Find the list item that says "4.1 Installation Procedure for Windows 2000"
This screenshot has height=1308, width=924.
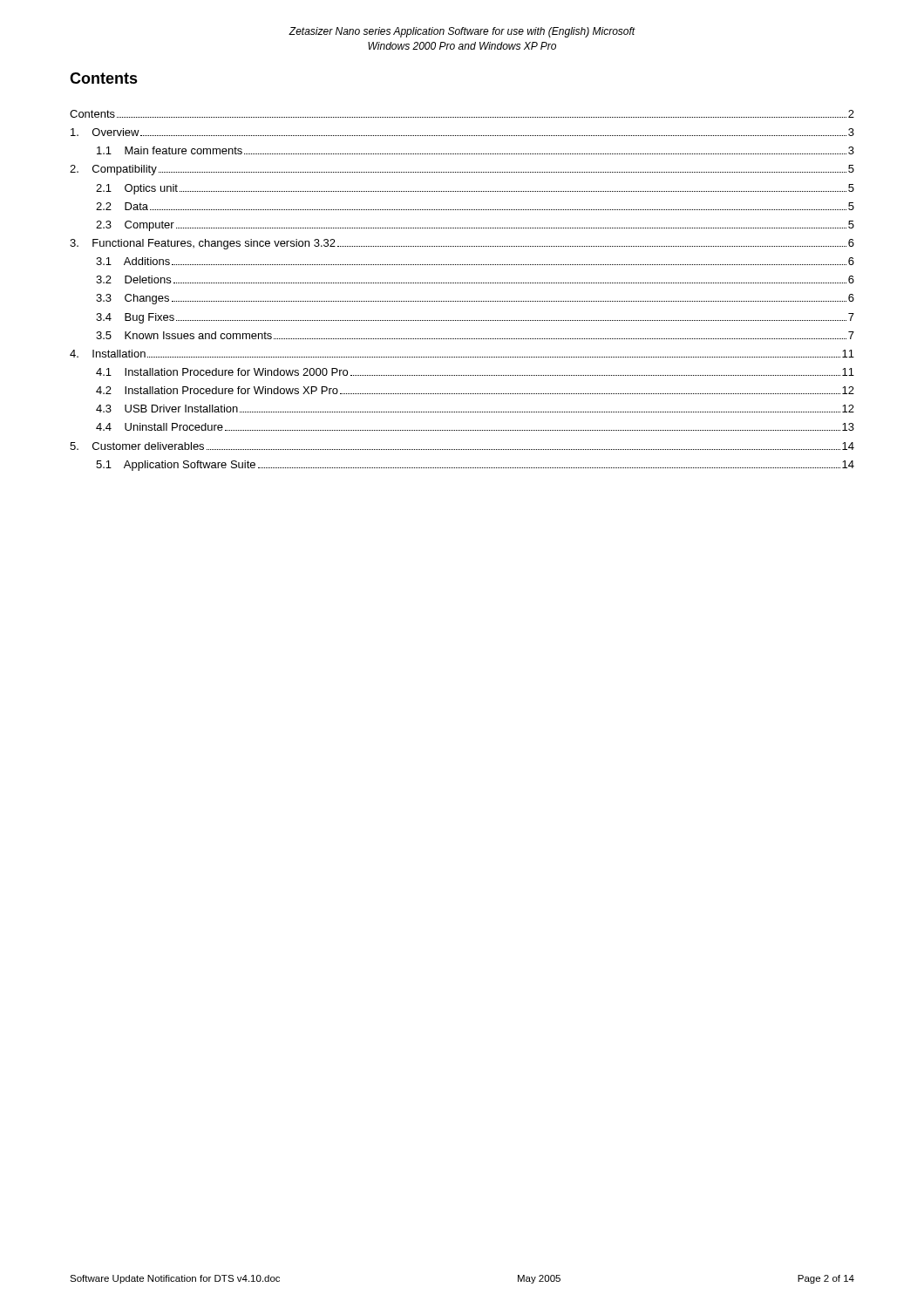coord(475,372)
